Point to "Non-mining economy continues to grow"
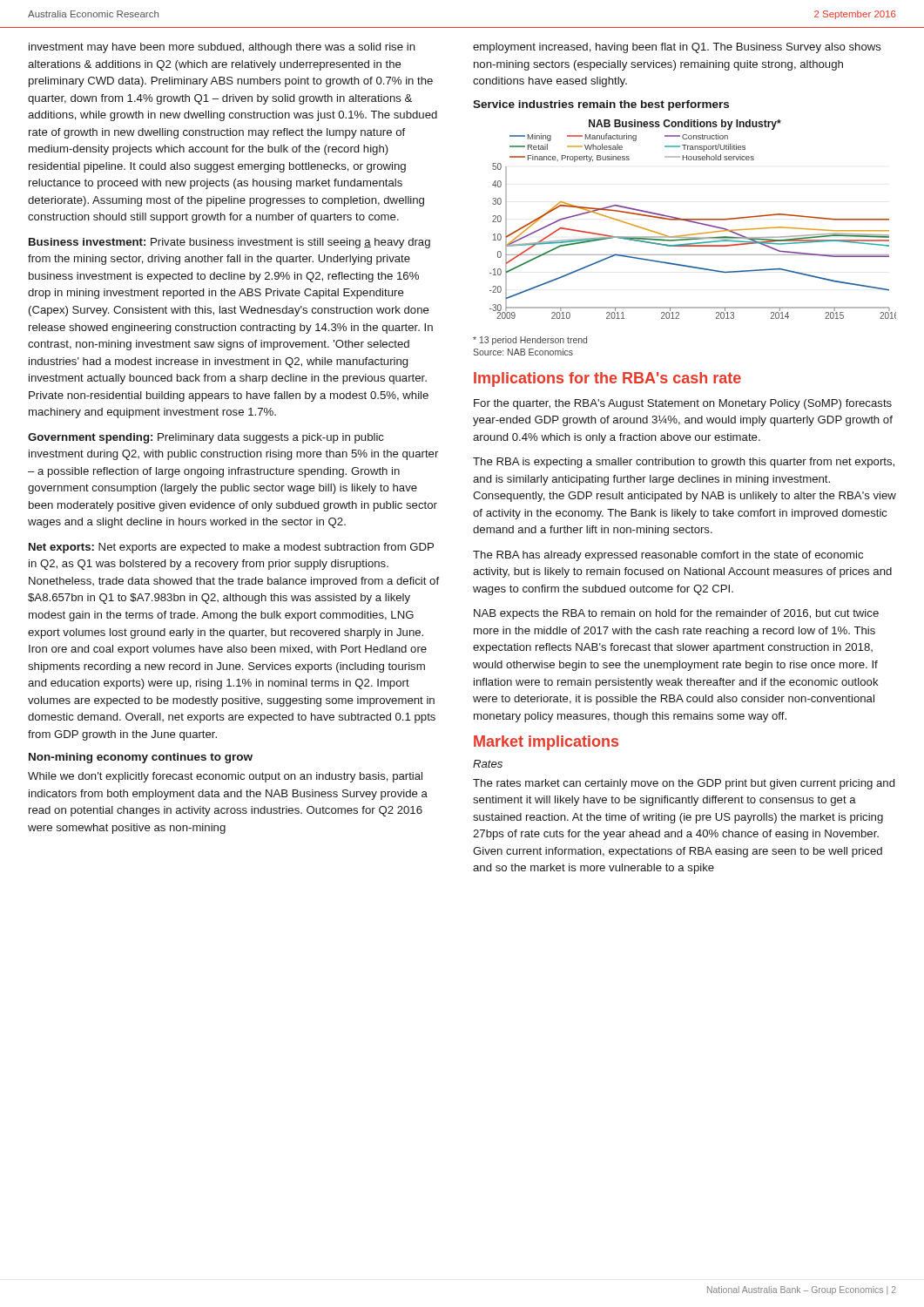Screen dimensions: 1307x924 pos(140,757)
